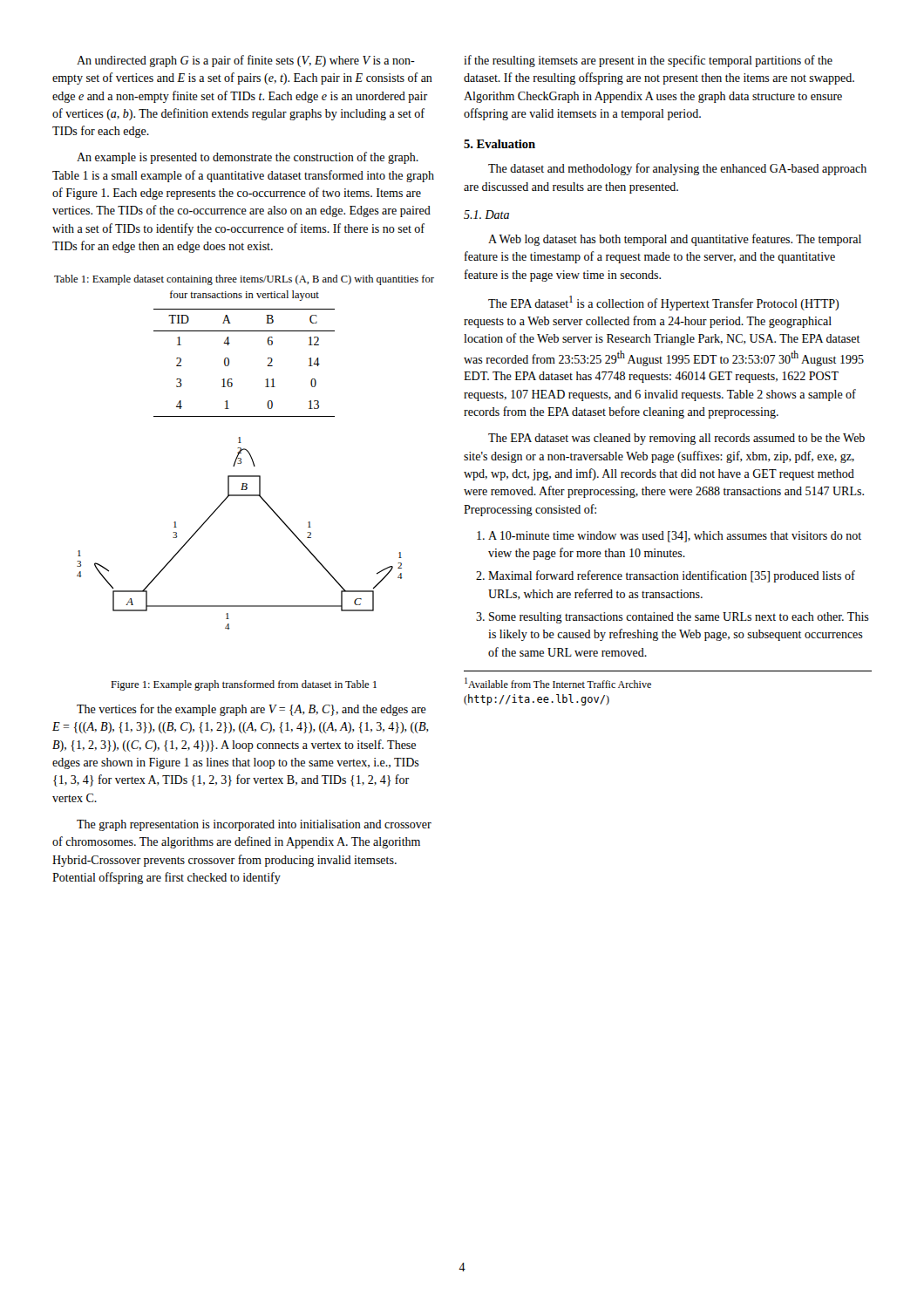
Task: Point to the block beginning "An example is presented"
Action: (244, 203)
